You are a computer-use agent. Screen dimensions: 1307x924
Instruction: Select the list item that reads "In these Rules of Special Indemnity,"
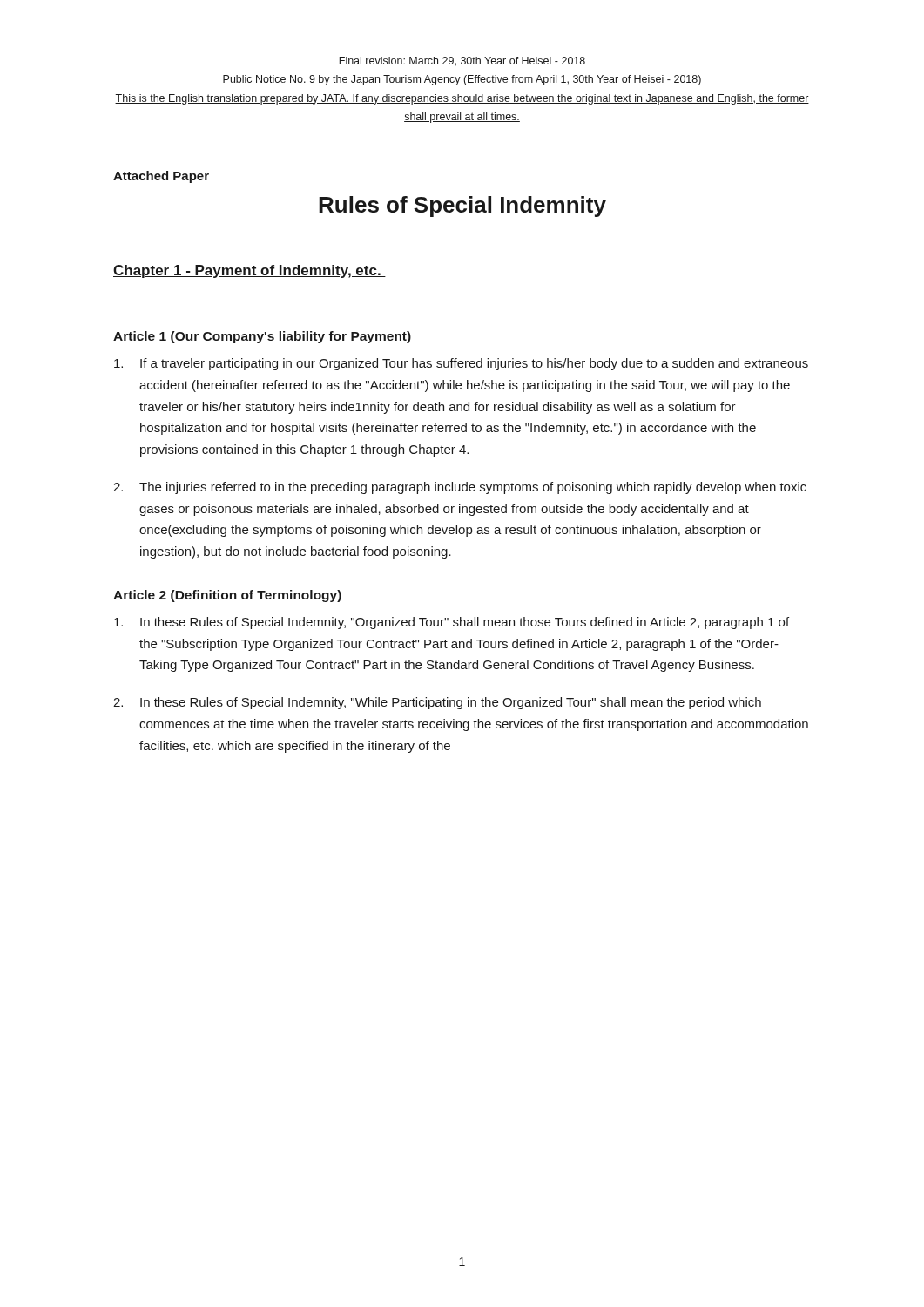[x=462, y=644]
